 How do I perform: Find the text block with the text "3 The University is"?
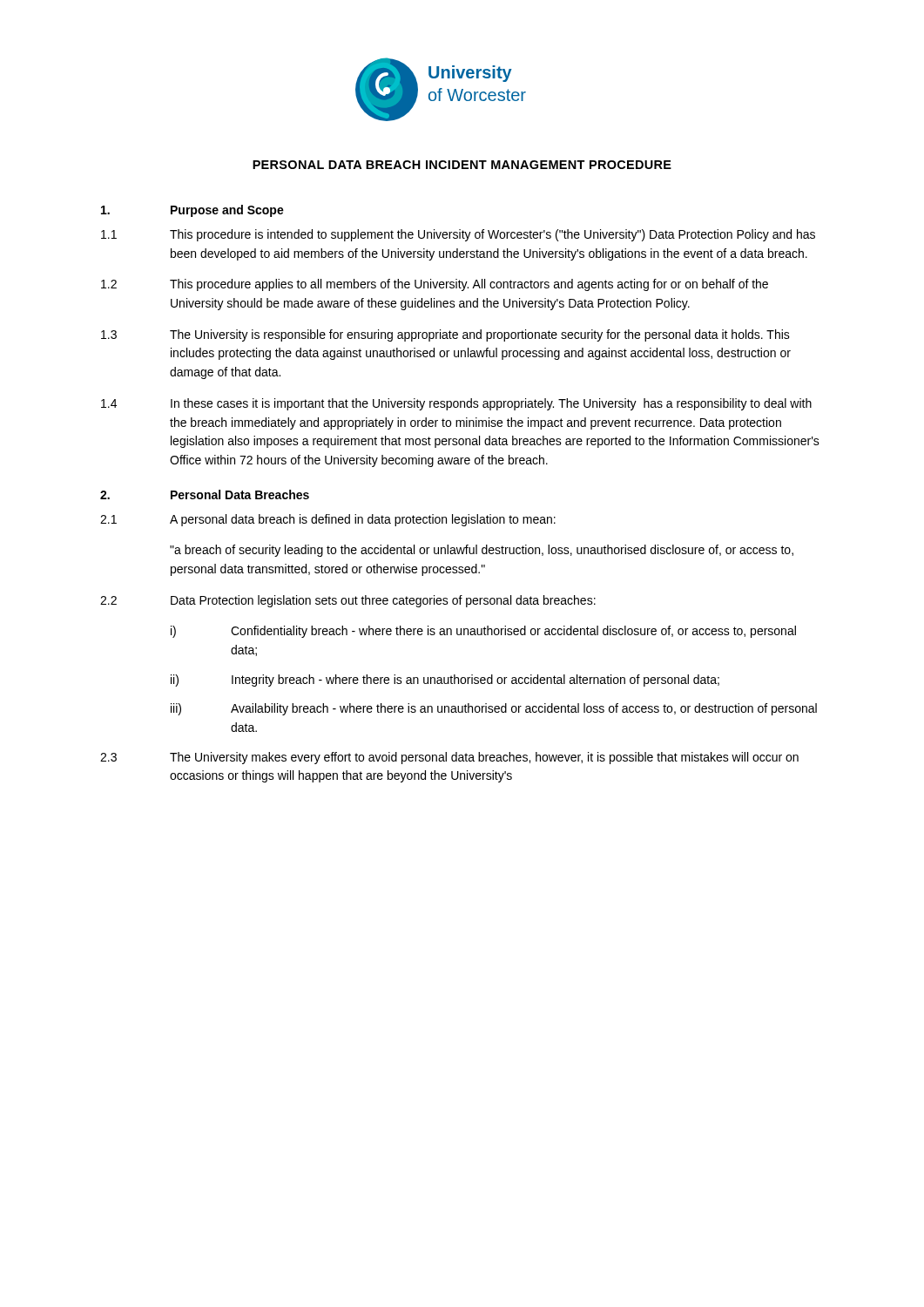click(x=462, y=354)
